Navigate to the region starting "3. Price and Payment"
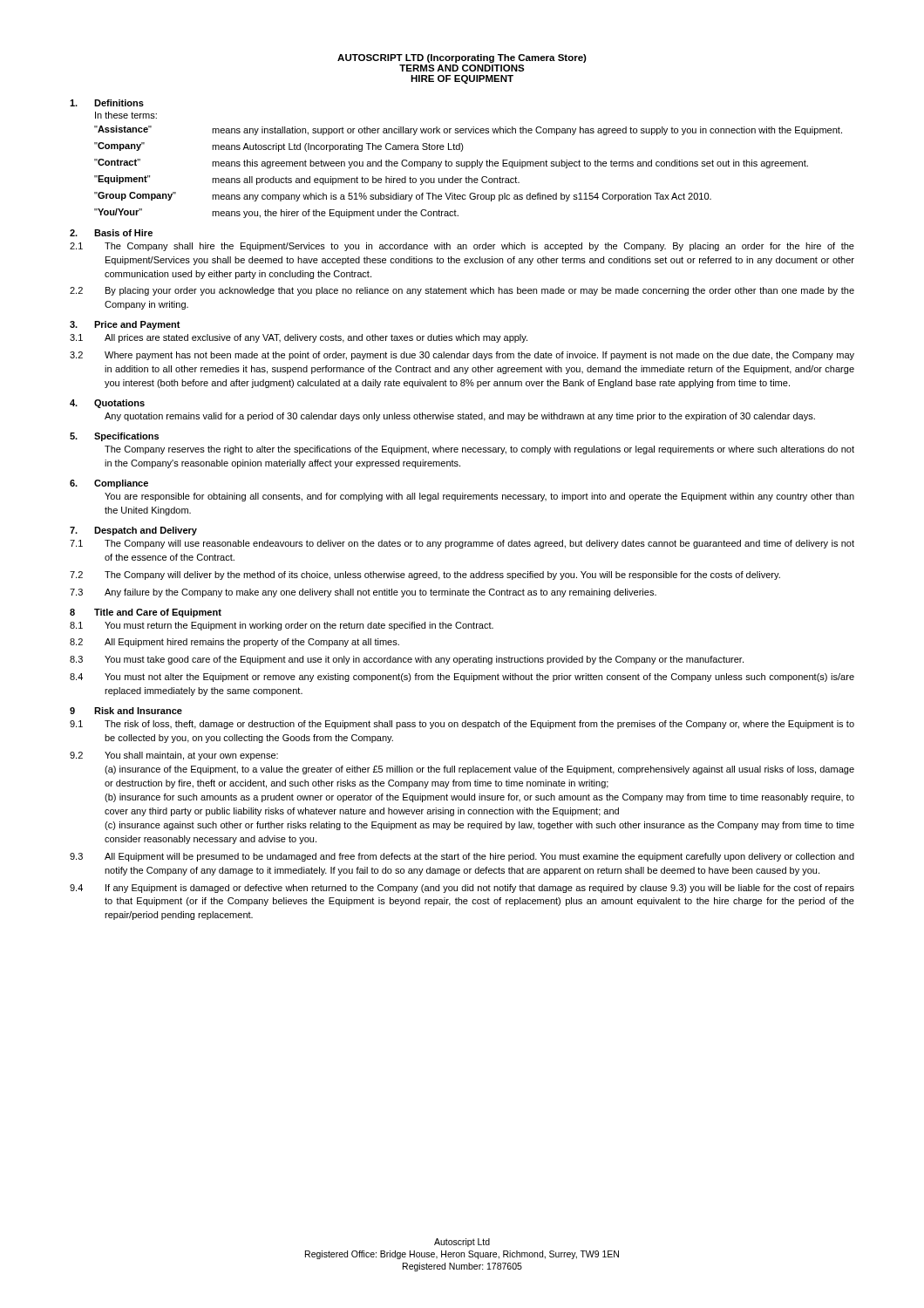This screenshot has height=1308, width=924. 125,325
